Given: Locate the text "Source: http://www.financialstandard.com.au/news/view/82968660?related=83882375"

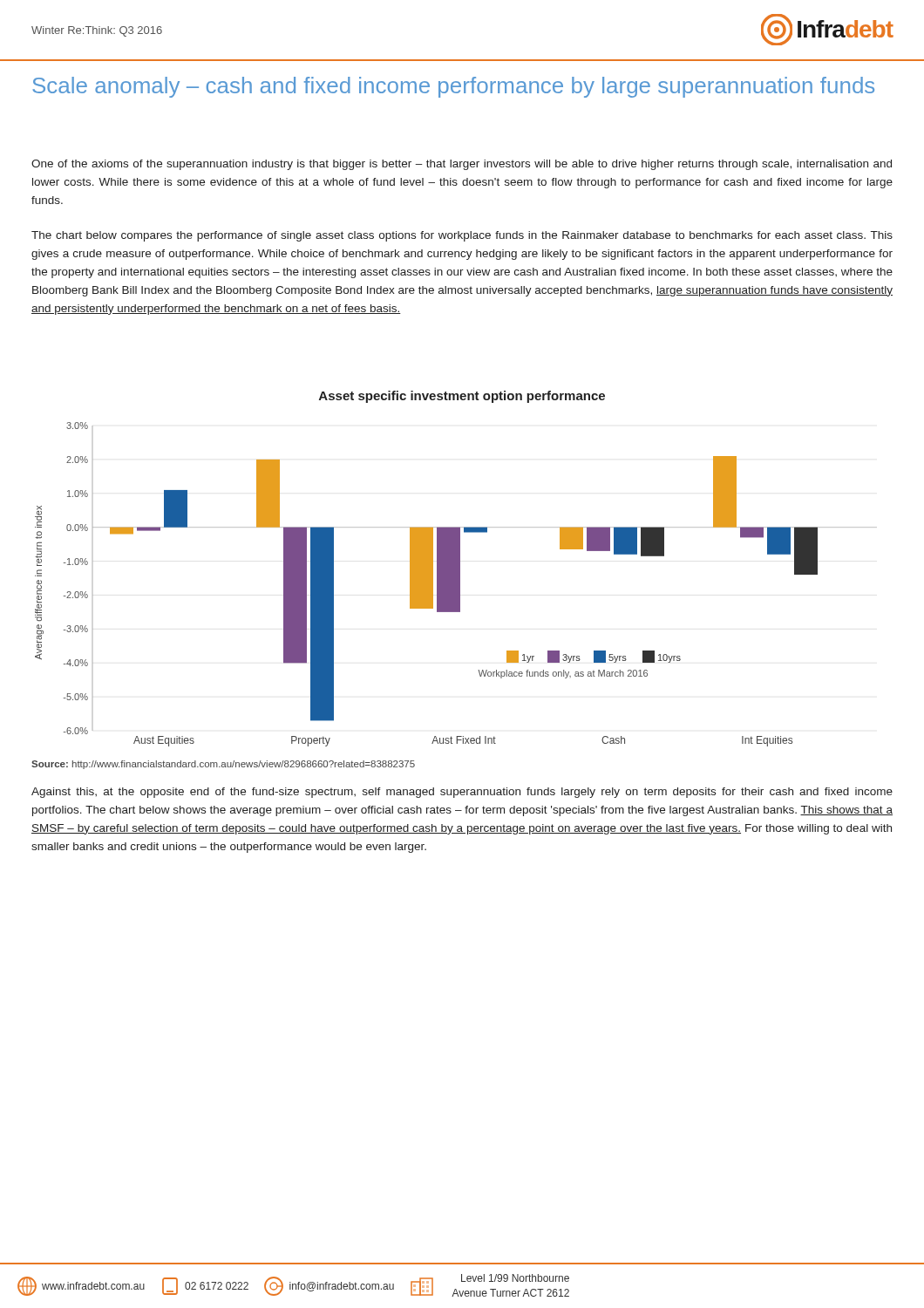Looking at the screenshot, I should pyautogui.click(x=223, y=764).
